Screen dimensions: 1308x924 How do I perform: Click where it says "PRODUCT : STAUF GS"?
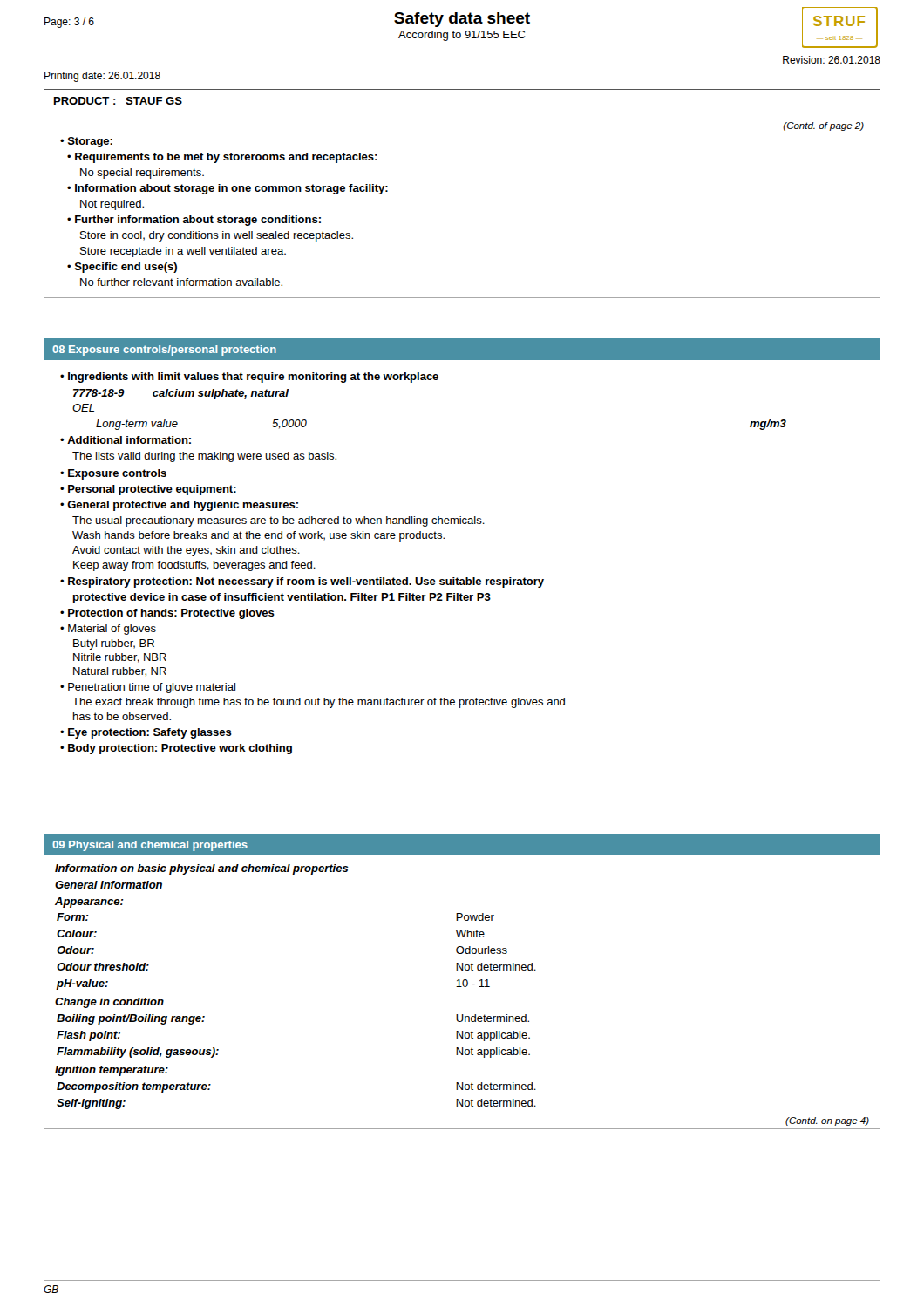(x=118, y=101)
